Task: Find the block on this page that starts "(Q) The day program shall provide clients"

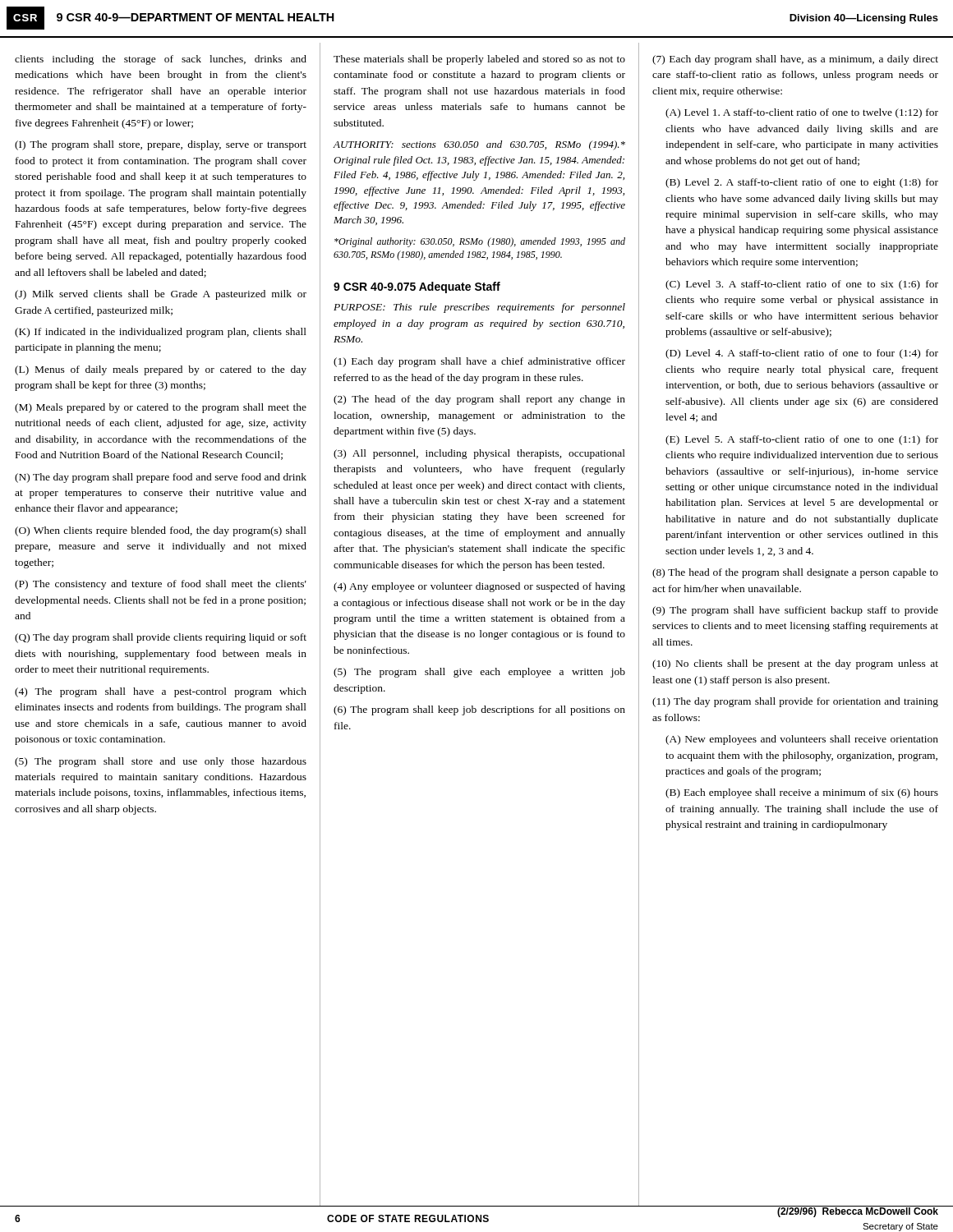Action: [x=161, y=653]
